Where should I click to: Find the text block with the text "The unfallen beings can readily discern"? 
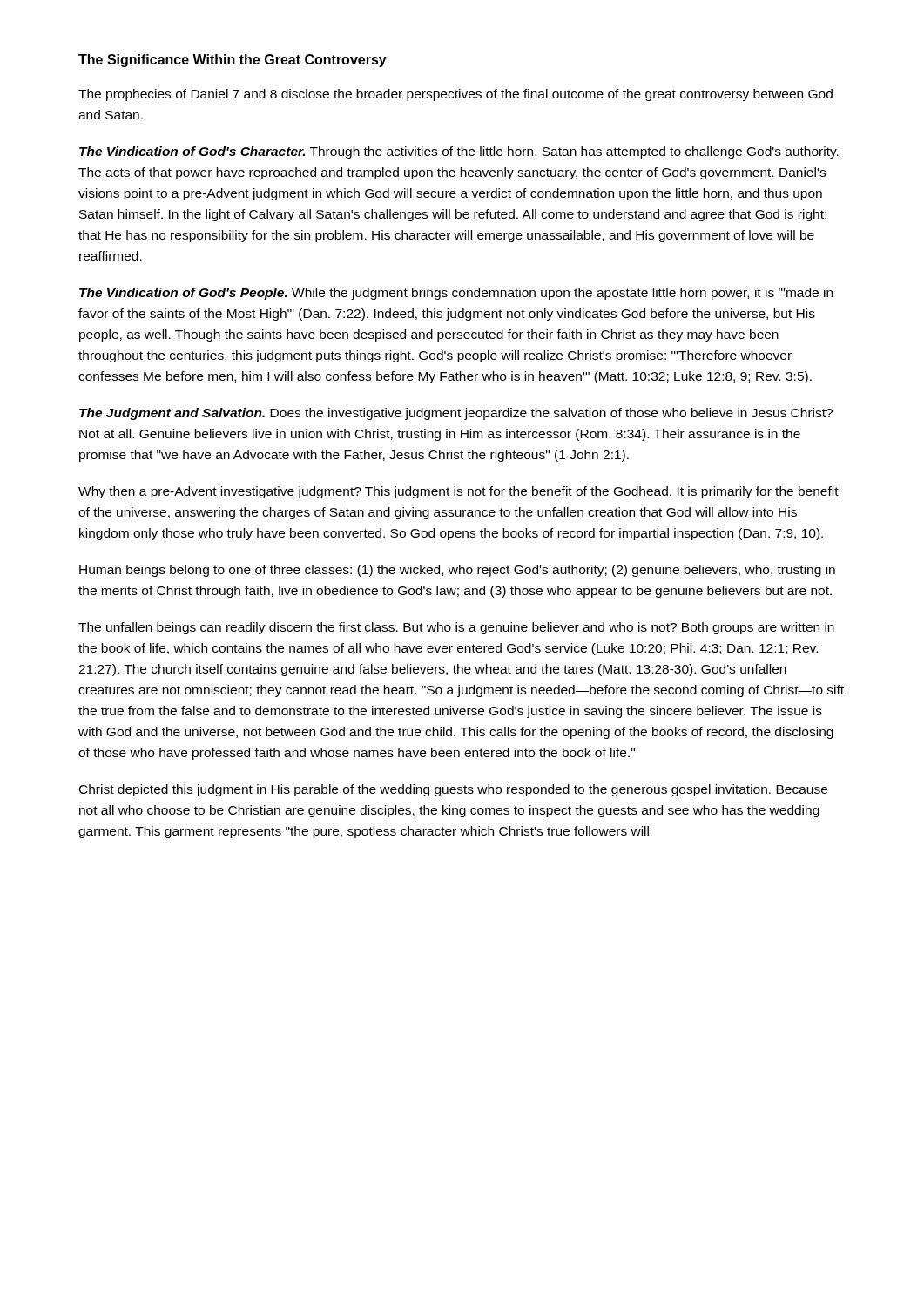(x=461, y=690)
